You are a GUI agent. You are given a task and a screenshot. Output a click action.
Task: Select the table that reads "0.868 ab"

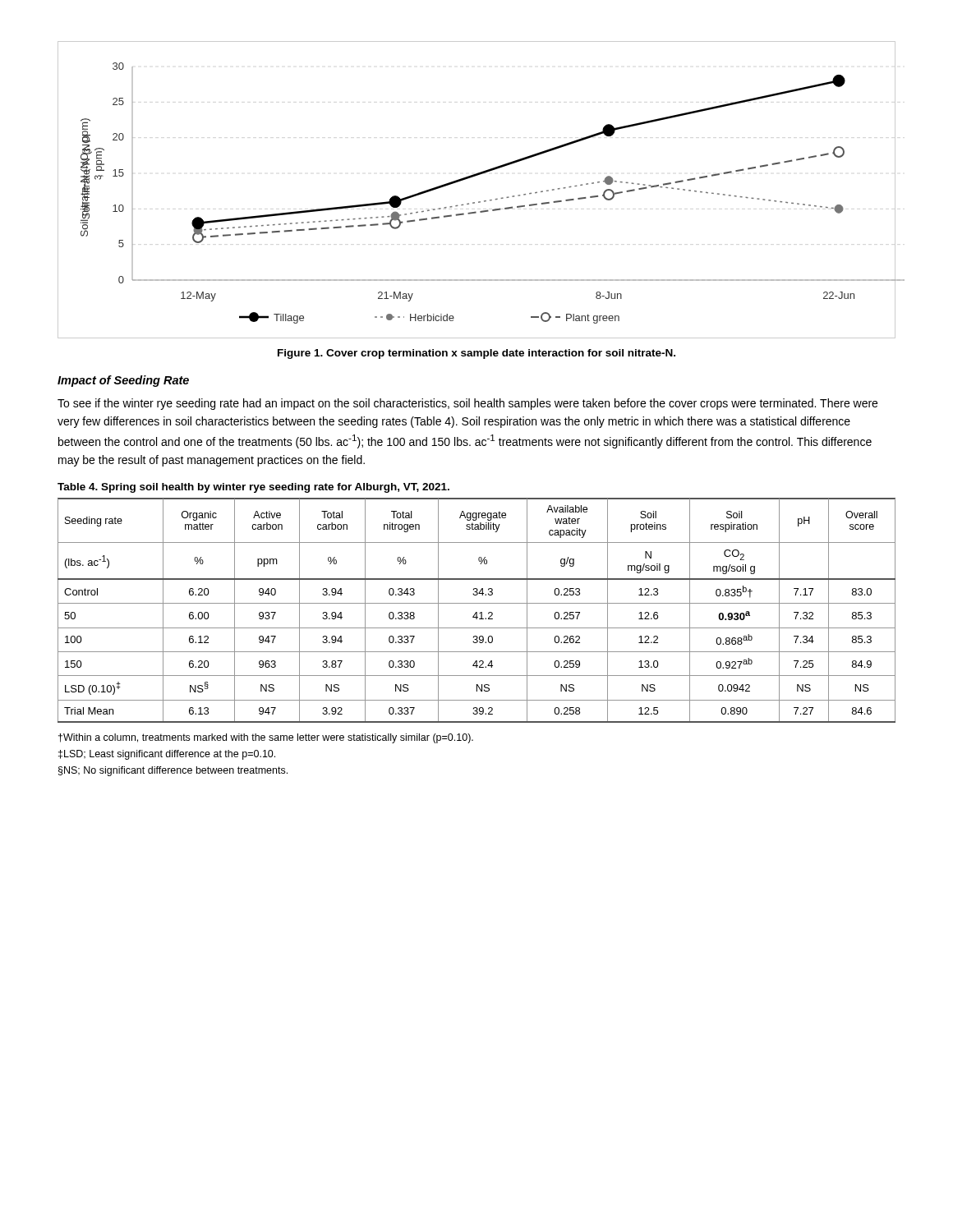[x=476, y=610]
